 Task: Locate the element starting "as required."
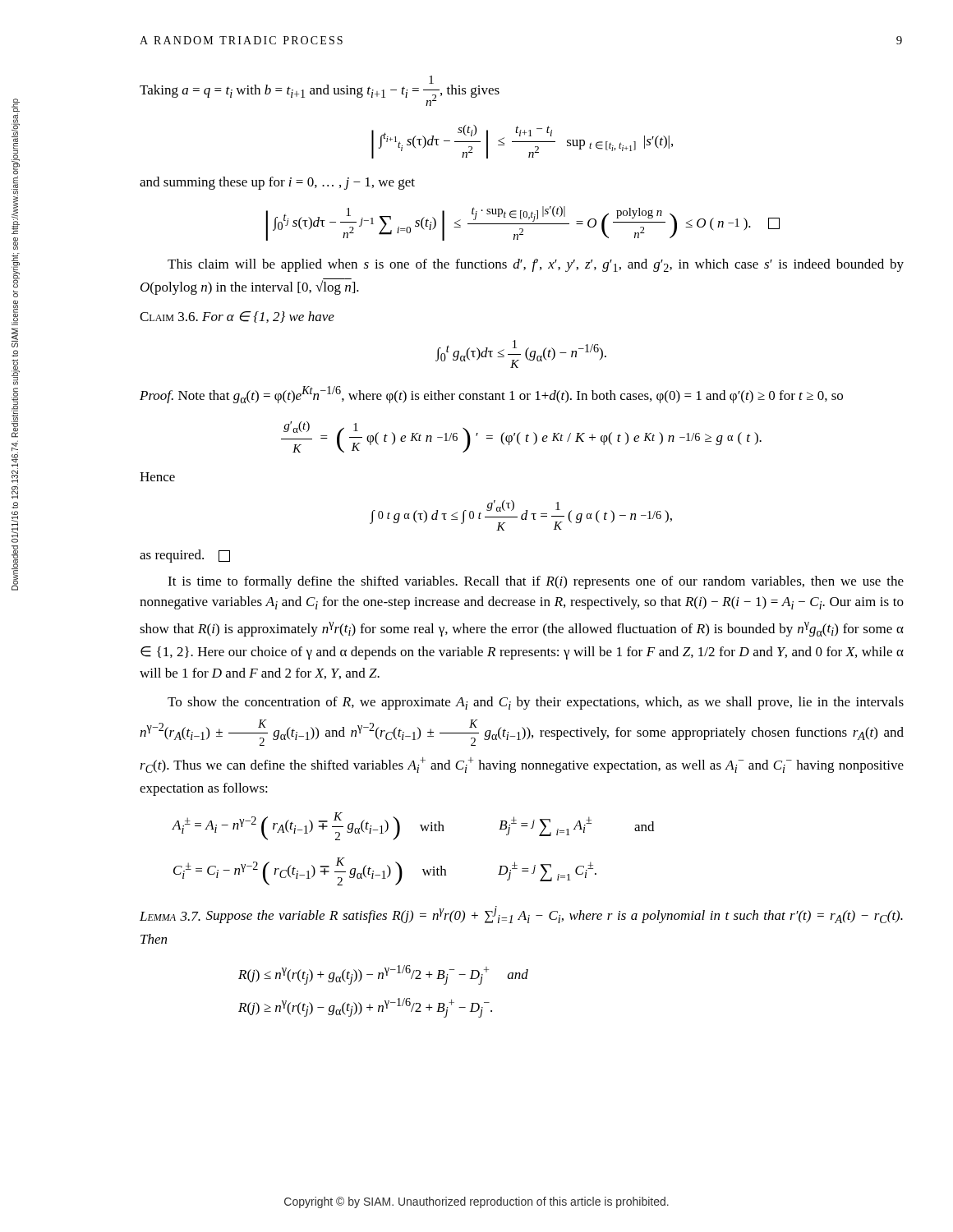(x=185, y=555)
